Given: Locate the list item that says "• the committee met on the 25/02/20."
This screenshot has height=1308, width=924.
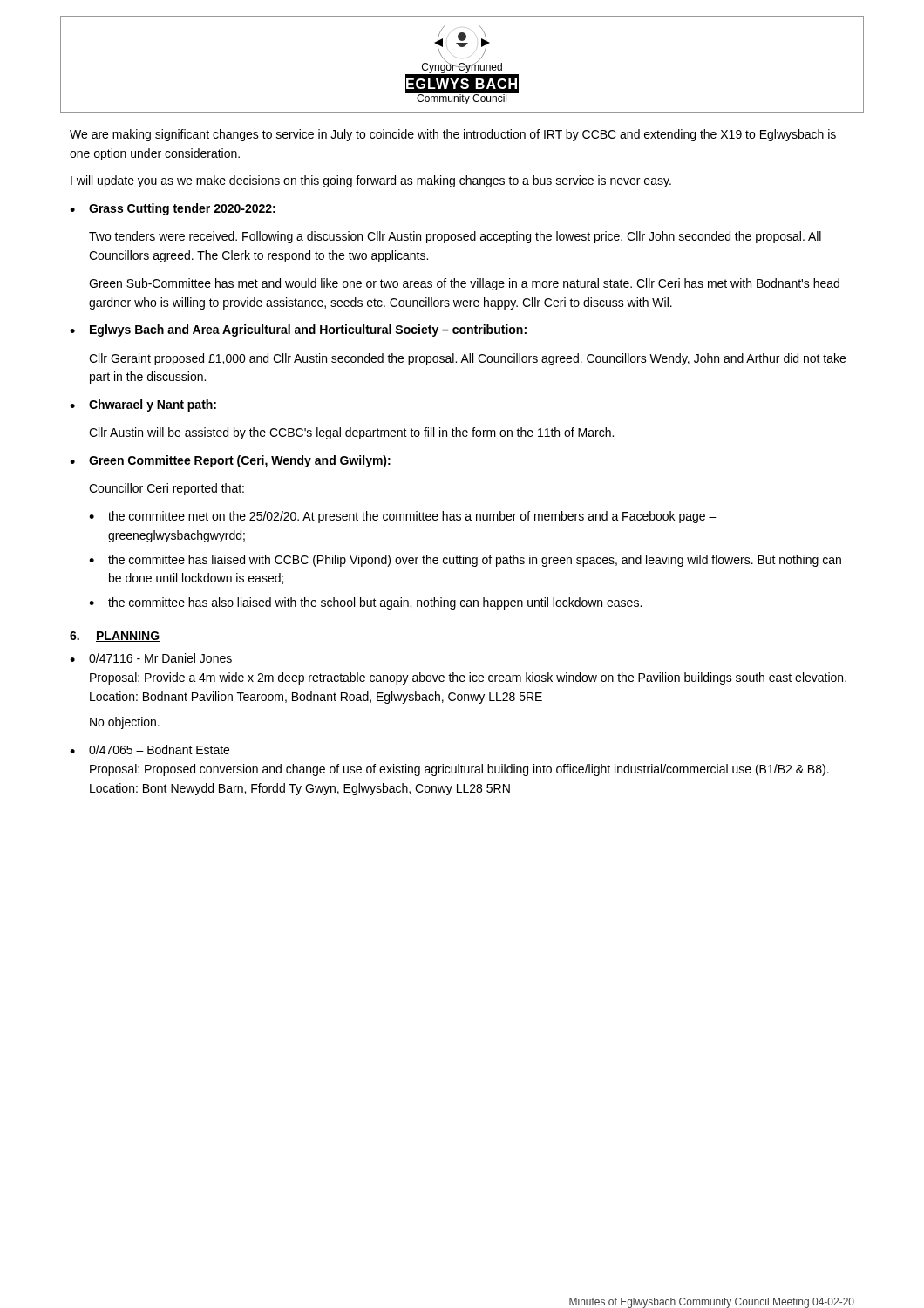Looking at the screenshot, I should click(472, 527).
